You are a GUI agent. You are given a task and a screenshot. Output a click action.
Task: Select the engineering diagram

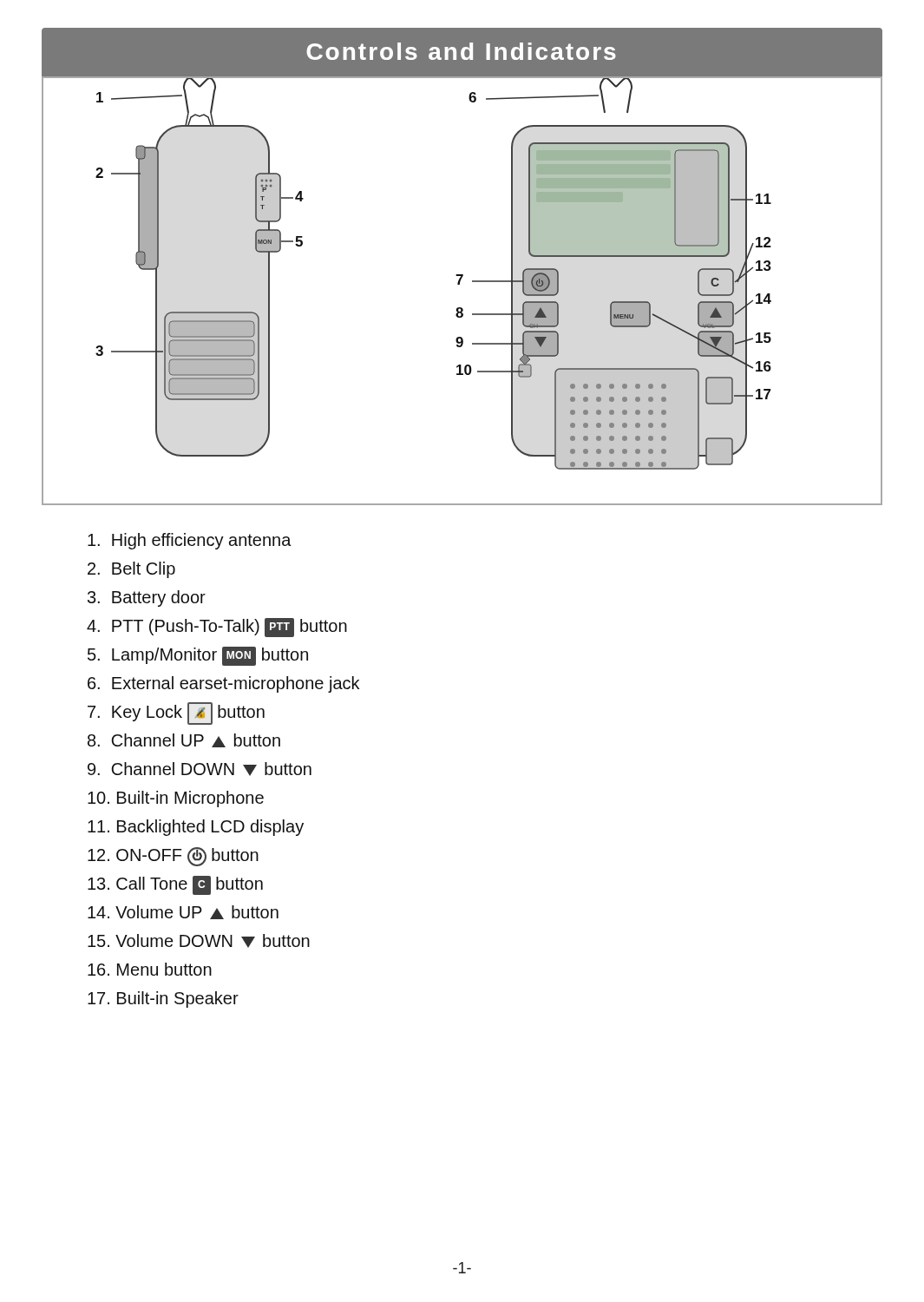pos(462,291)
